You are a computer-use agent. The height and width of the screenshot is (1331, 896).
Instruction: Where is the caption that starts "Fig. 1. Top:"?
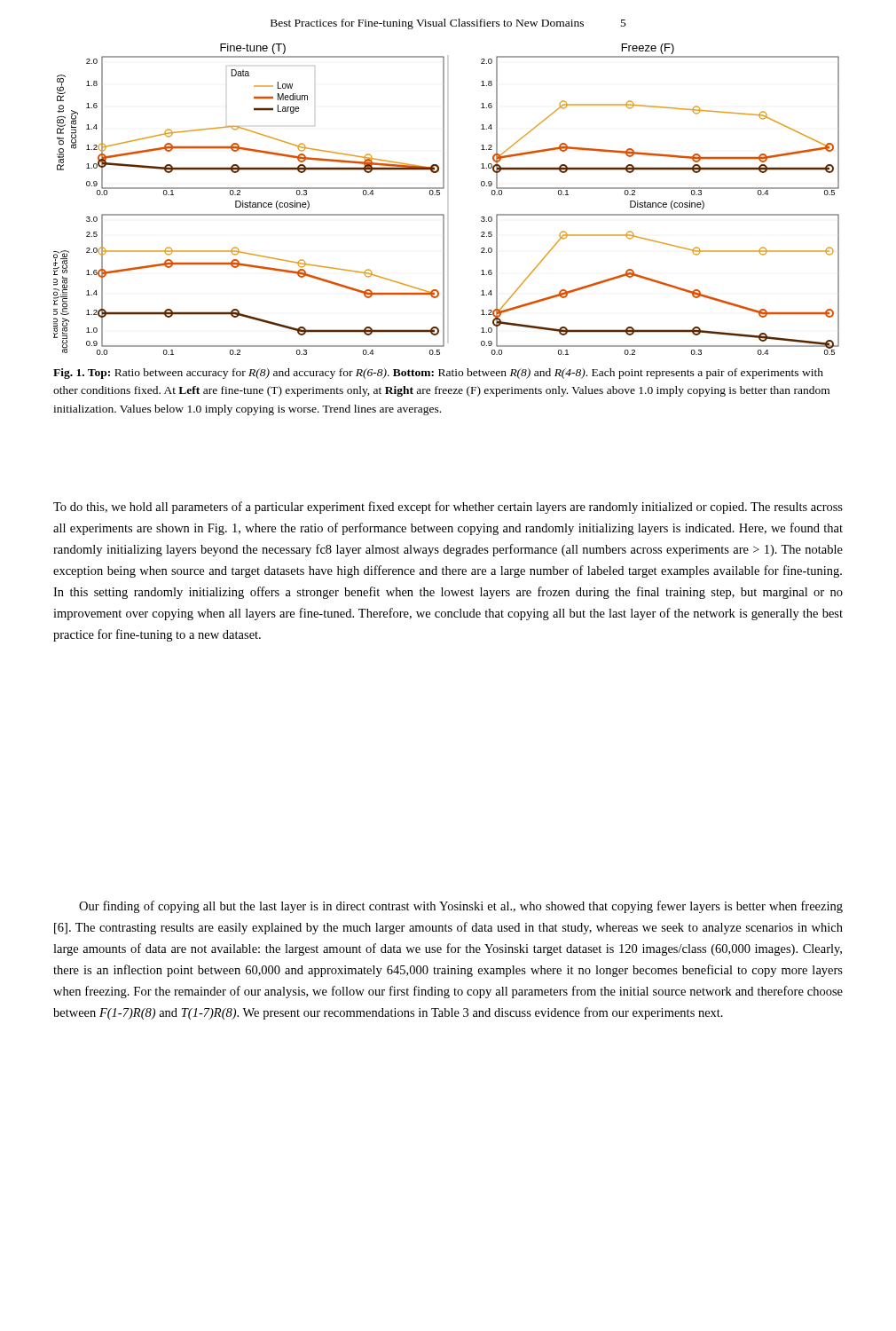click(442, 390)
